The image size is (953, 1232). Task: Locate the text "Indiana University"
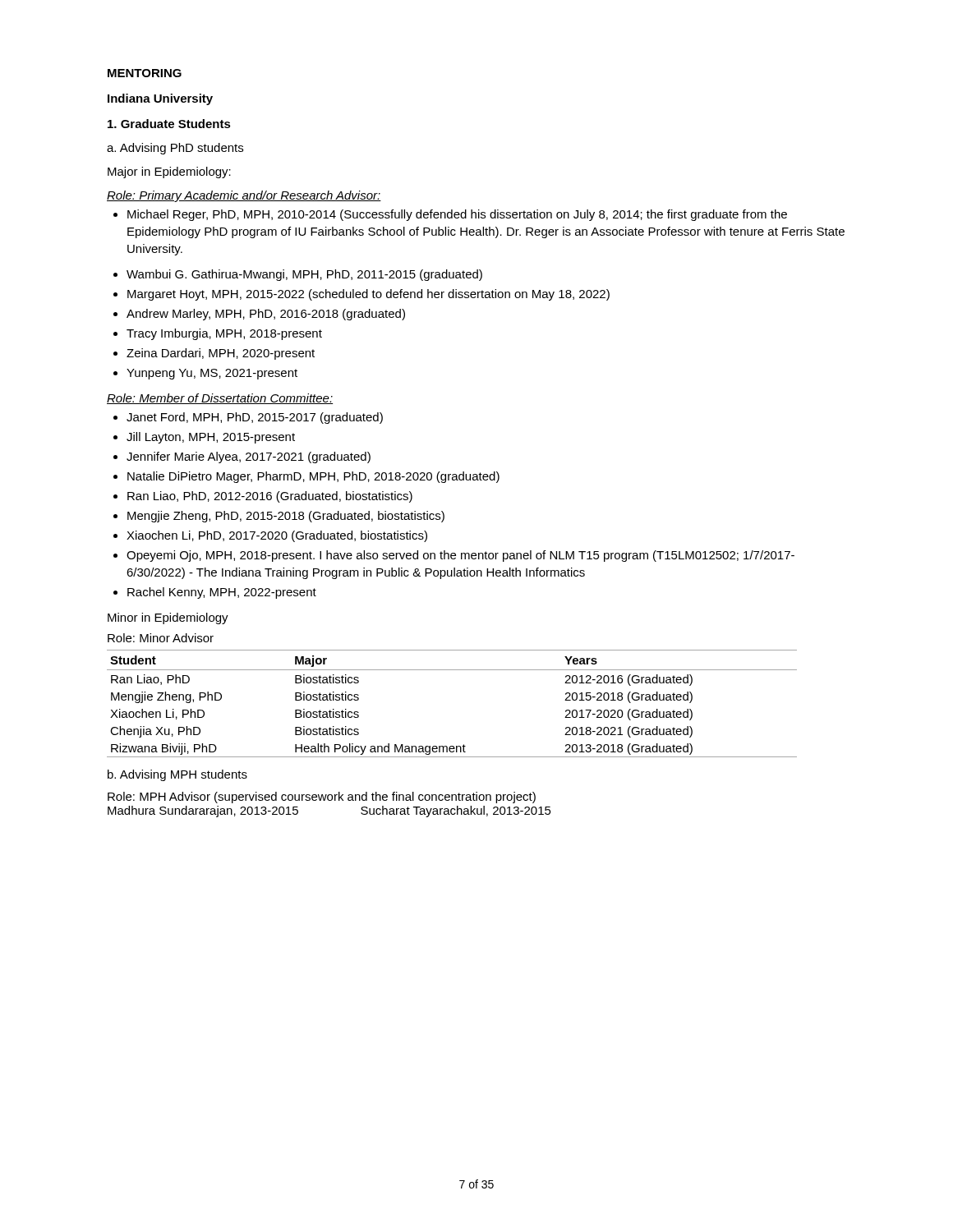coord(160,98)
